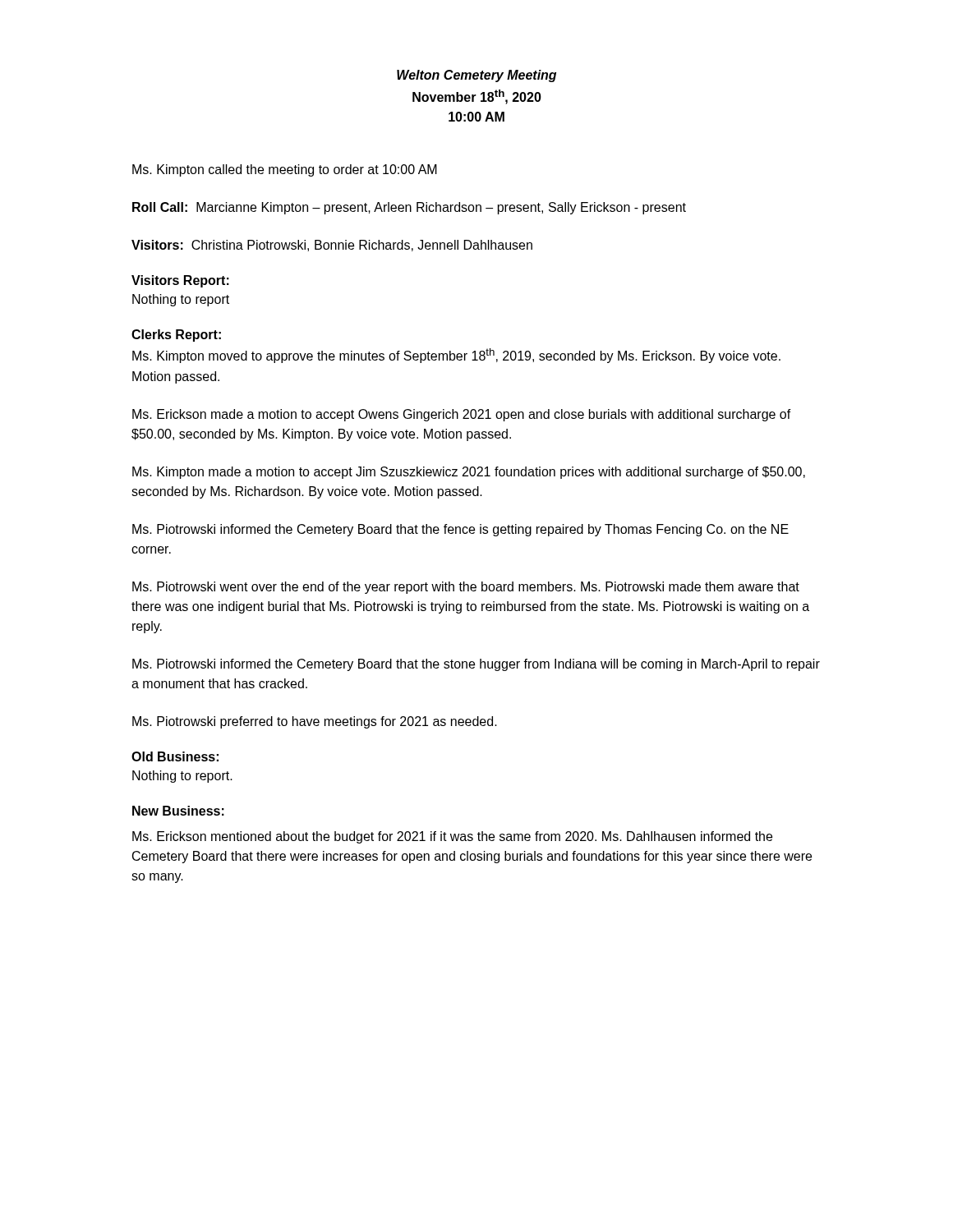Select the section header with the text "Old Business:"
The width and height of the screenshot is (953, 1232).
[176, 757]
